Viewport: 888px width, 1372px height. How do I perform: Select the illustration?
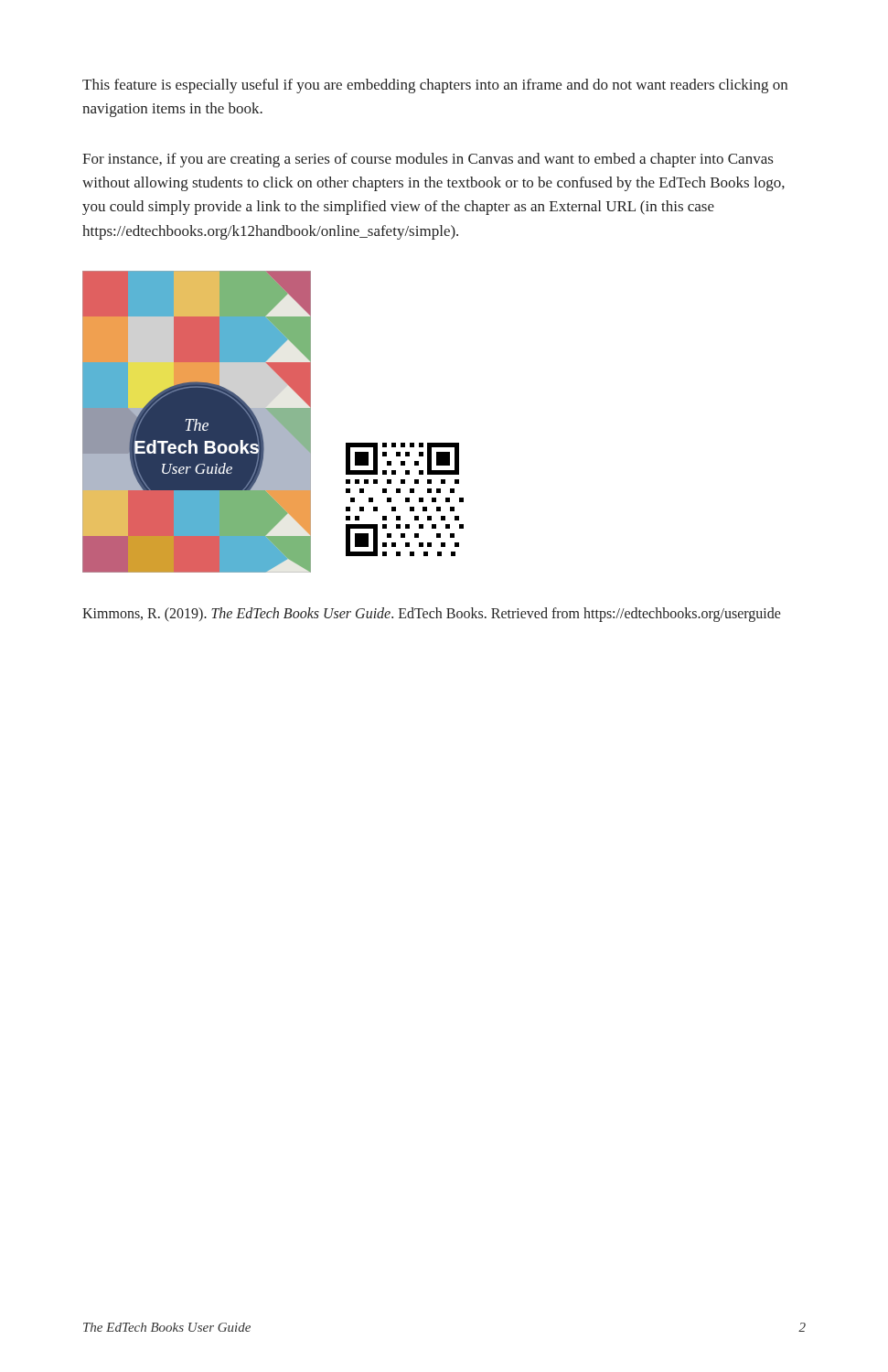click(x=197, y=424)
